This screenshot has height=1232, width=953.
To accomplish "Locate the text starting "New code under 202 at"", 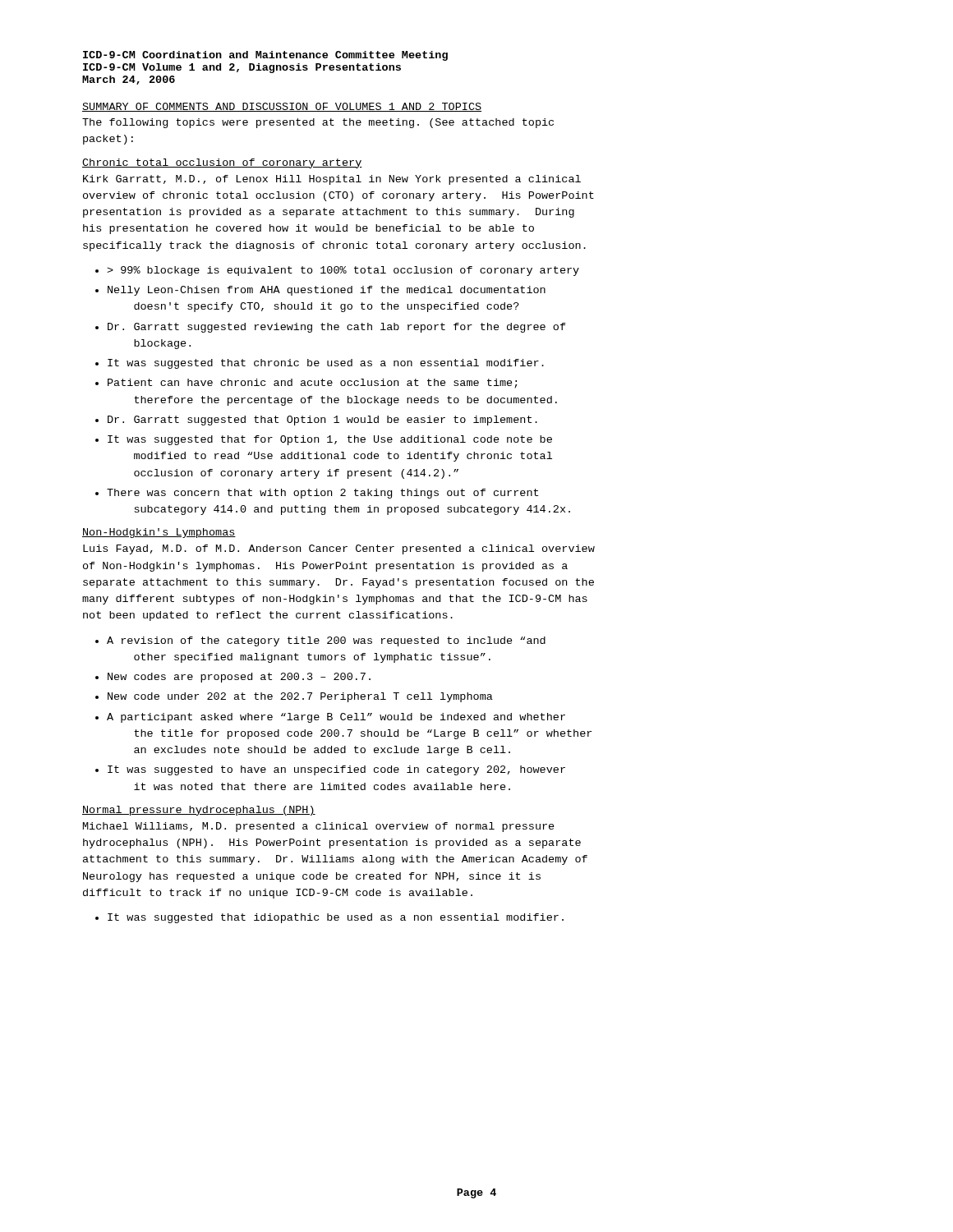I will pos(300,697).
